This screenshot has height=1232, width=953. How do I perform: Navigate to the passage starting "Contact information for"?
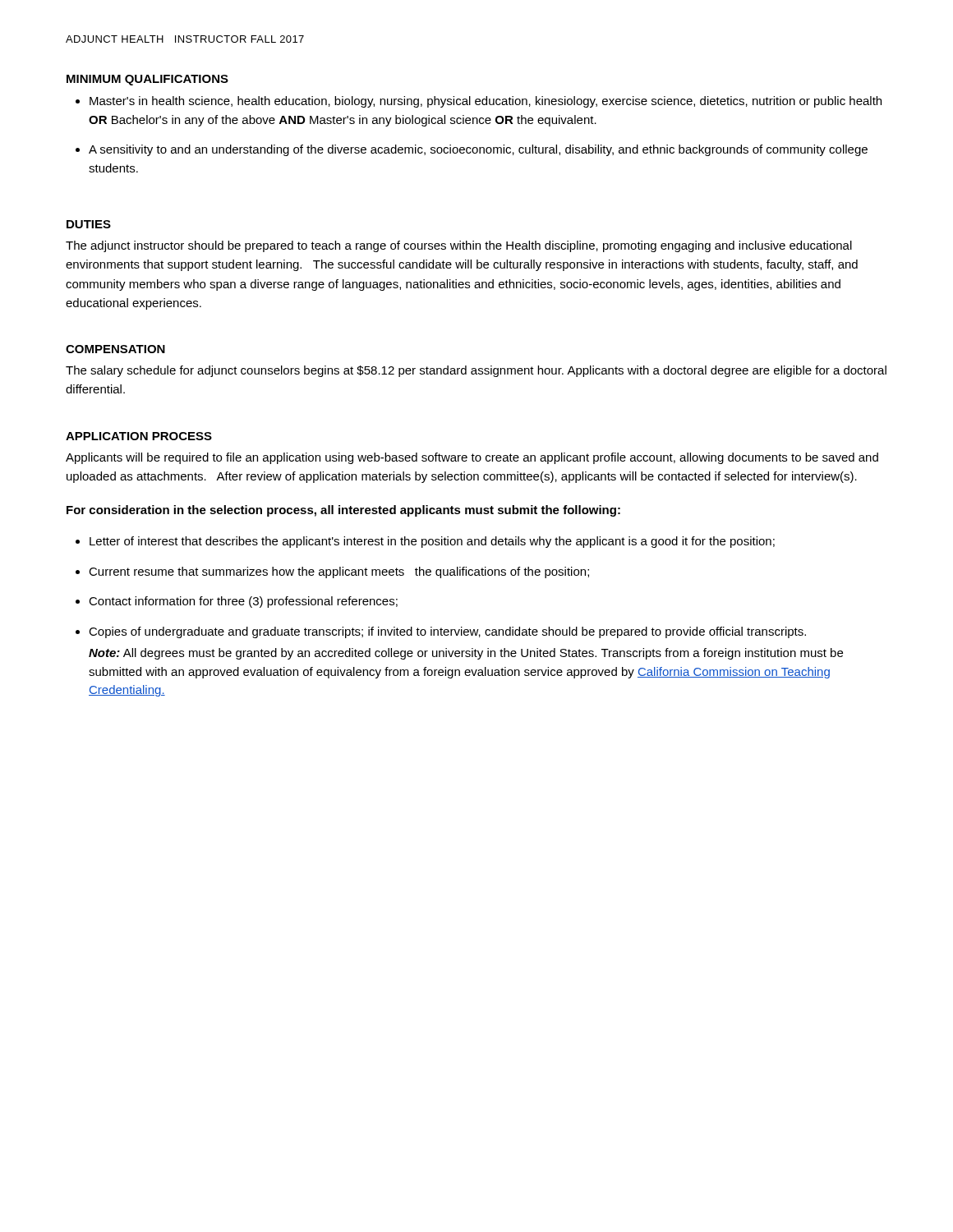click(x=244, y=601)
